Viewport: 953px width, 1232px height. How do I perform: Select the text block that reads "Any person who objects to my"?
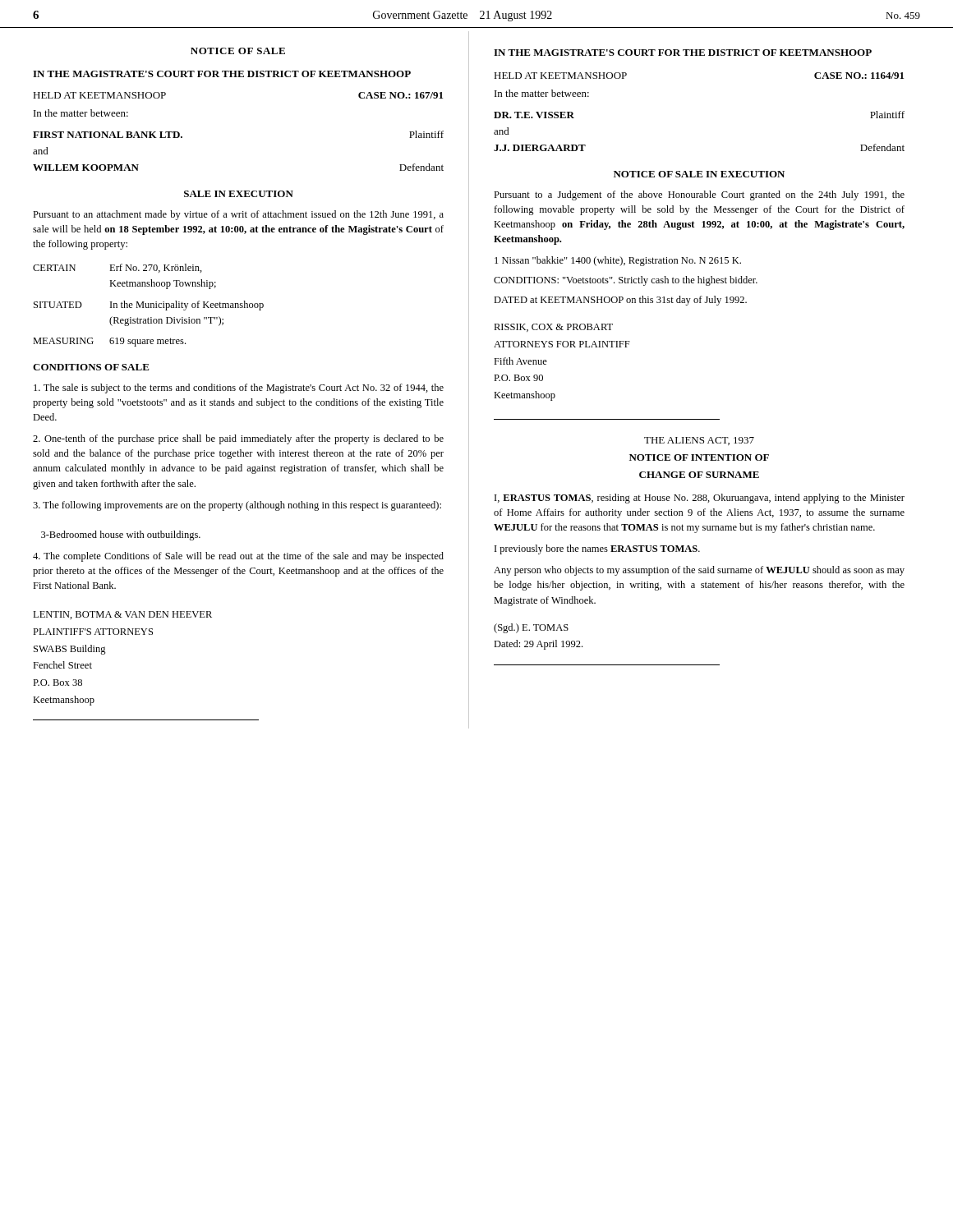click(x=699, y=585)
